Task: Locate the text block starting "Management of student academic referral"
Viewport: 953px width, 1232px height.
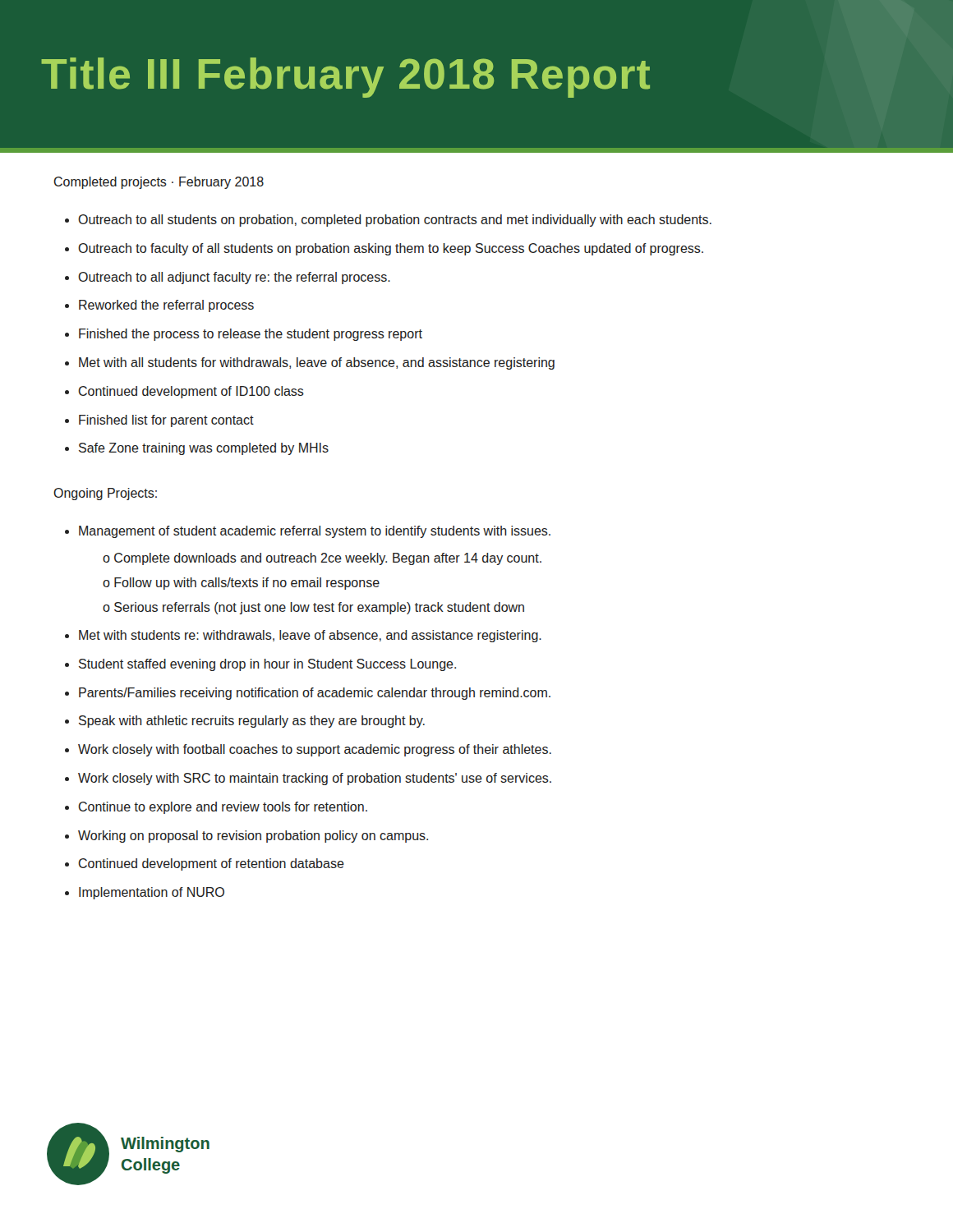Action: tap(489, 571)
